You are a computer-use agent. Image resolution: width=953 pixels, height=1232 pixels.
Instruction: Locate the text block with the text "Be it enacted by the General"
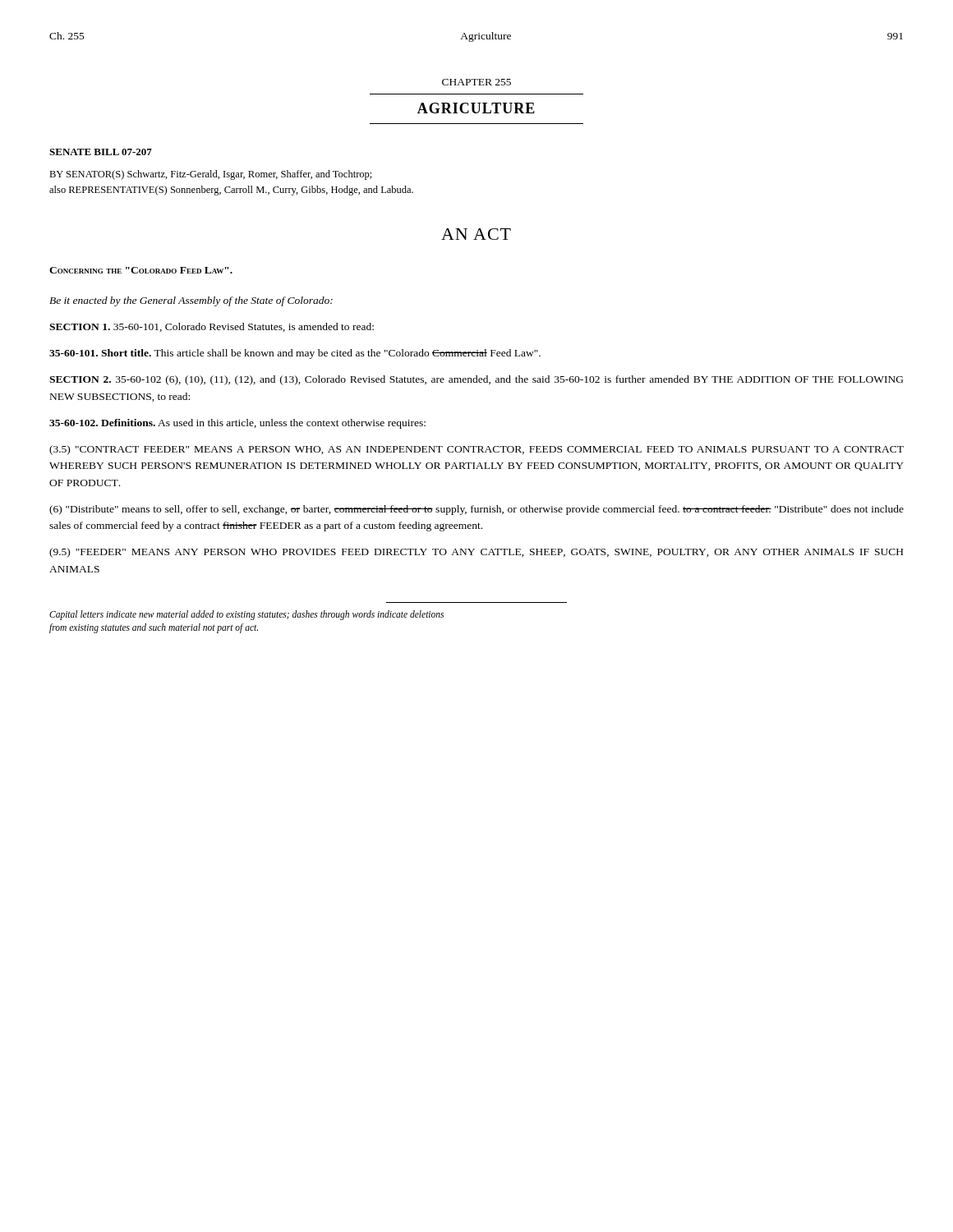click(191, 300)
